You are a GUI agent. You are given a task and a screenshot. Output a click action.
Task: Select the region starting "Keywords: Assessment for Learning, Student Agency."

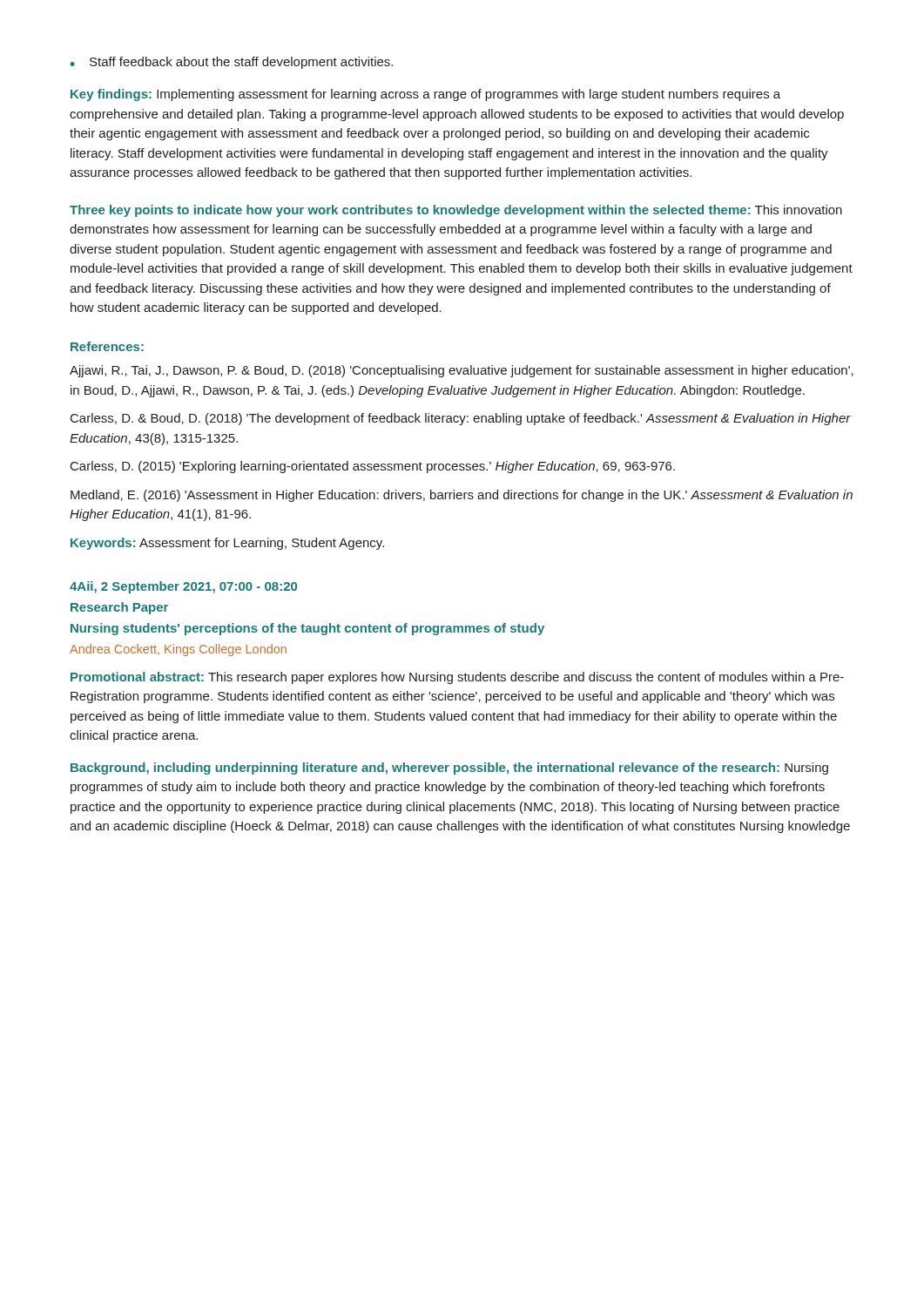(227, 542)
